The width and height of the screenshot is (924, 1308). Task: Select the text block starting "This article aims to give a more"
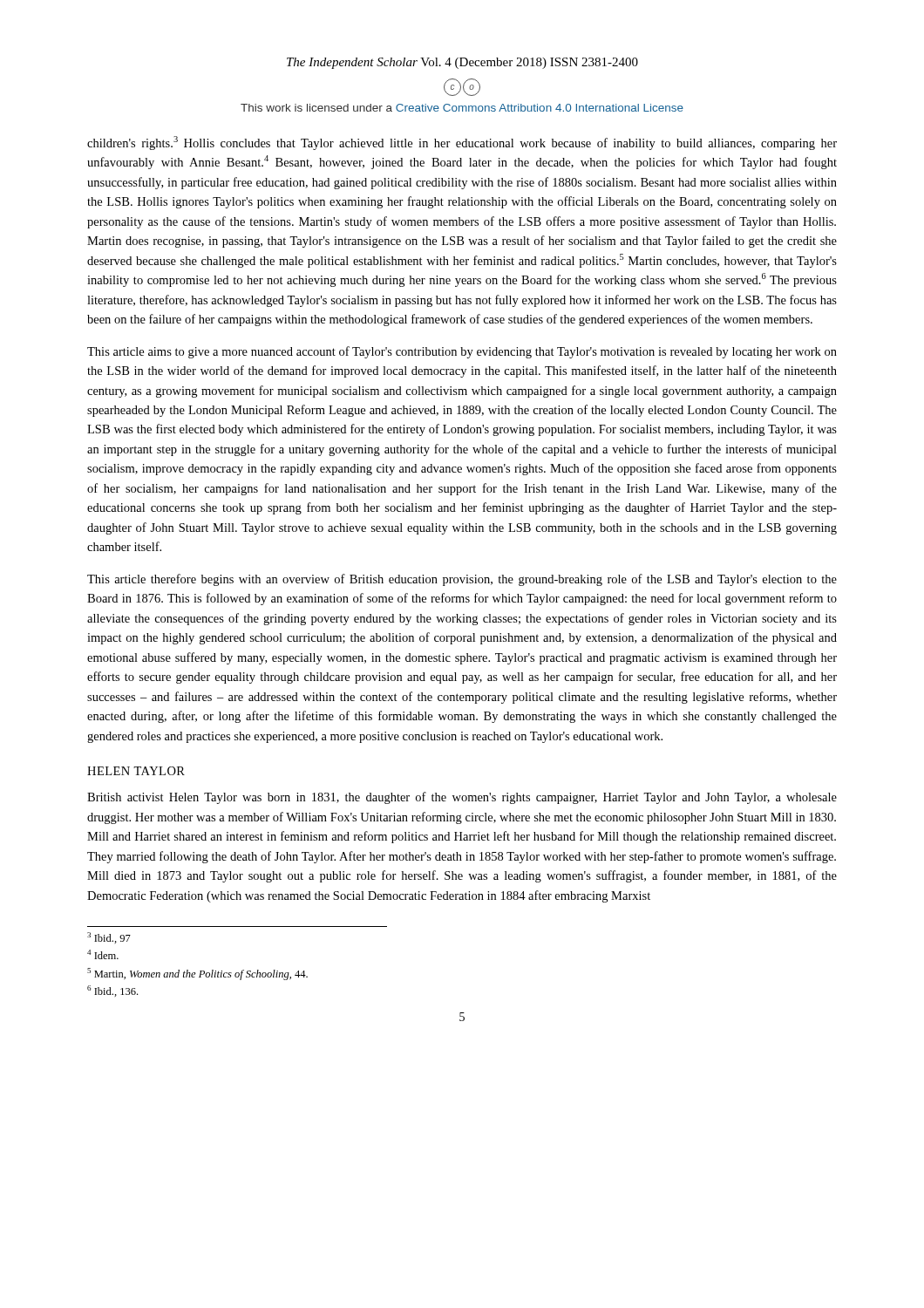pos(462,449)
